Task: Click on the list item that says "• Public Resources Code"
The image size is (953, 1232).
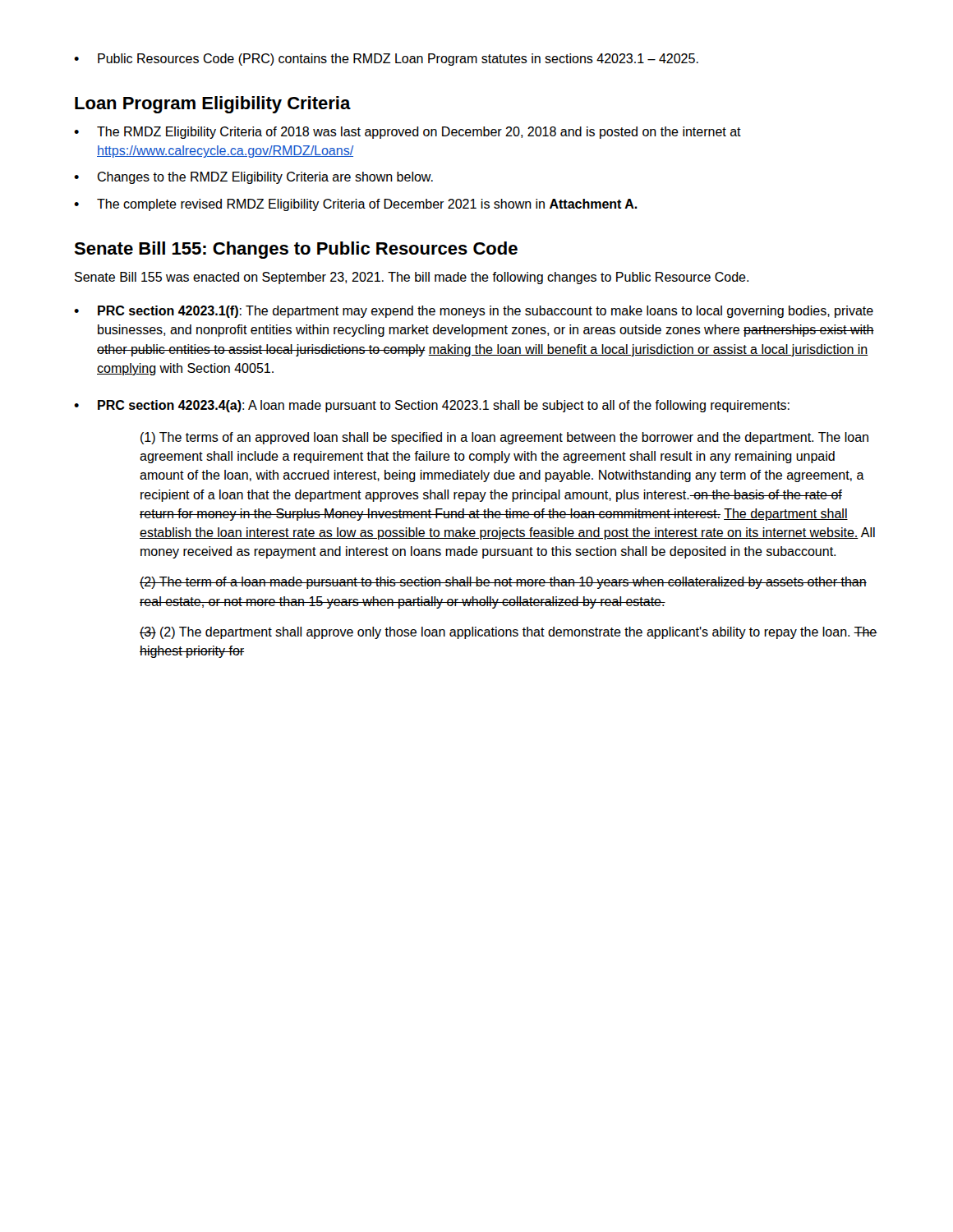Action: point(476,60)
